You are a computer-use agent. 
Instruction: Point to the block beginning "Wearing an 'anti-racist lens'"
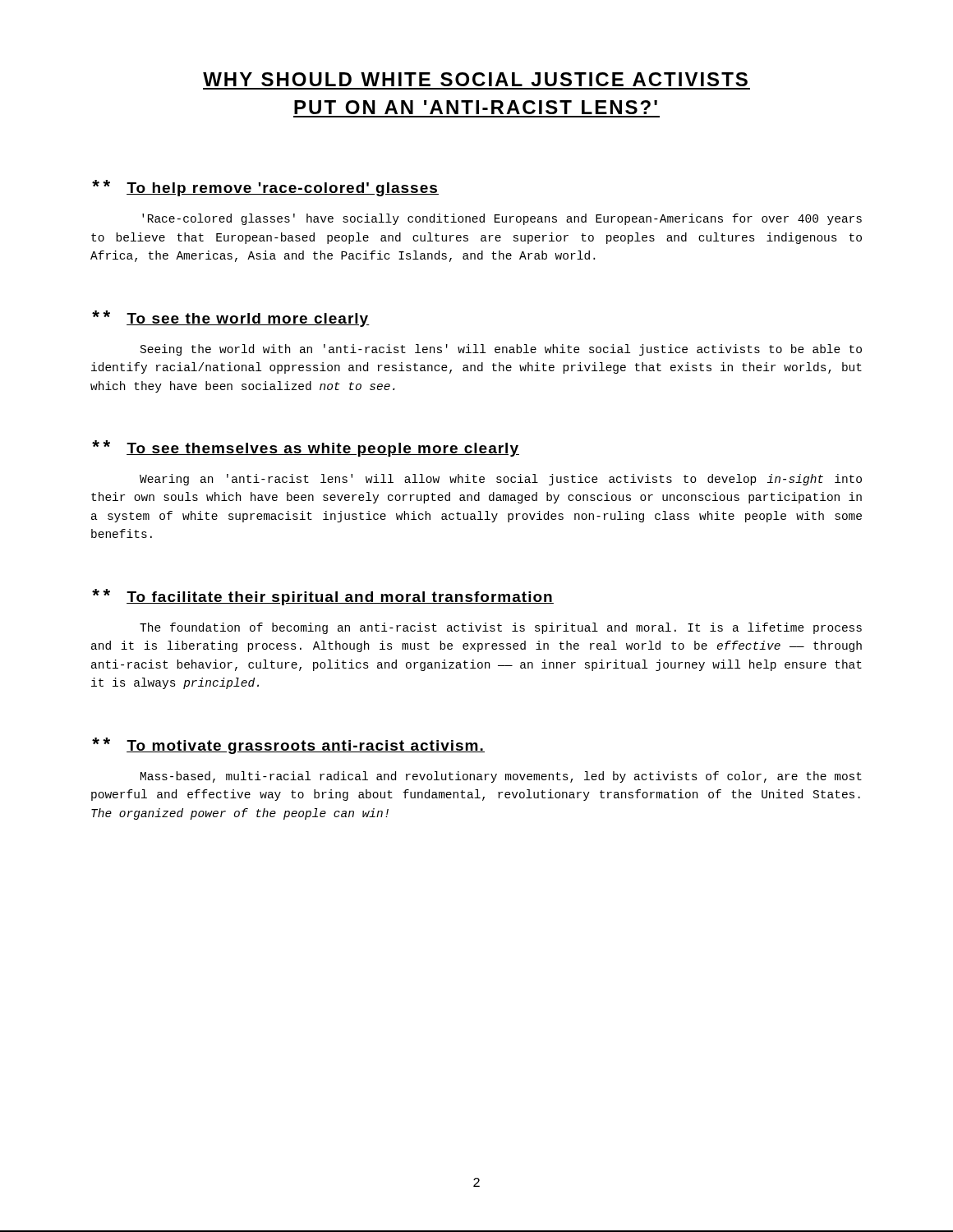(x=476, y=507)
